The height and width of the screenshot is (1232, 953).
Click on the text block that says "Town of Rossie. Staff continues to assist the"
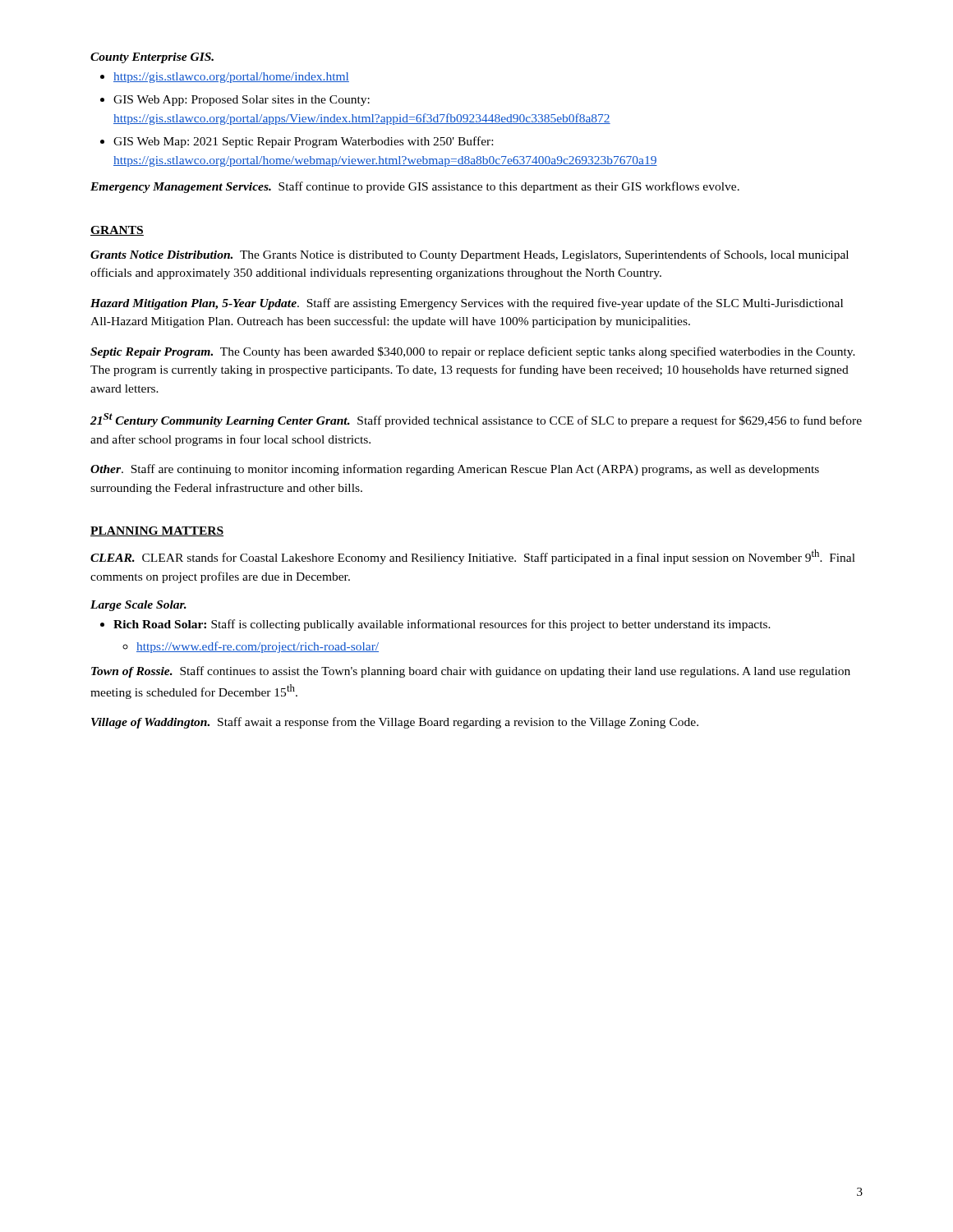[x=470, y=681]
